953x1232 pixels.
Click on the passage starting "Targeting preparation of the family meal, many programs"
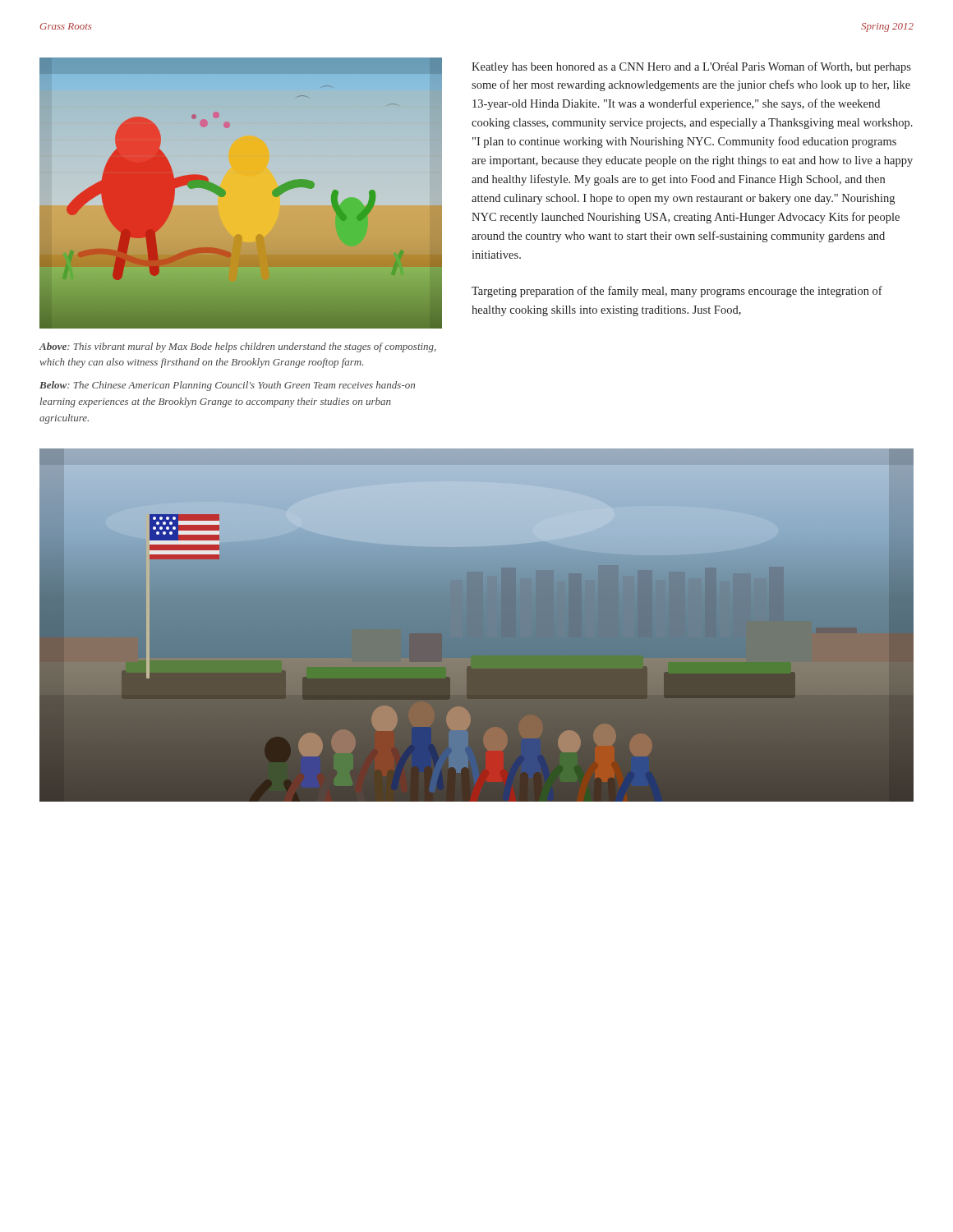pyautogui.click(x=677, y=301)
